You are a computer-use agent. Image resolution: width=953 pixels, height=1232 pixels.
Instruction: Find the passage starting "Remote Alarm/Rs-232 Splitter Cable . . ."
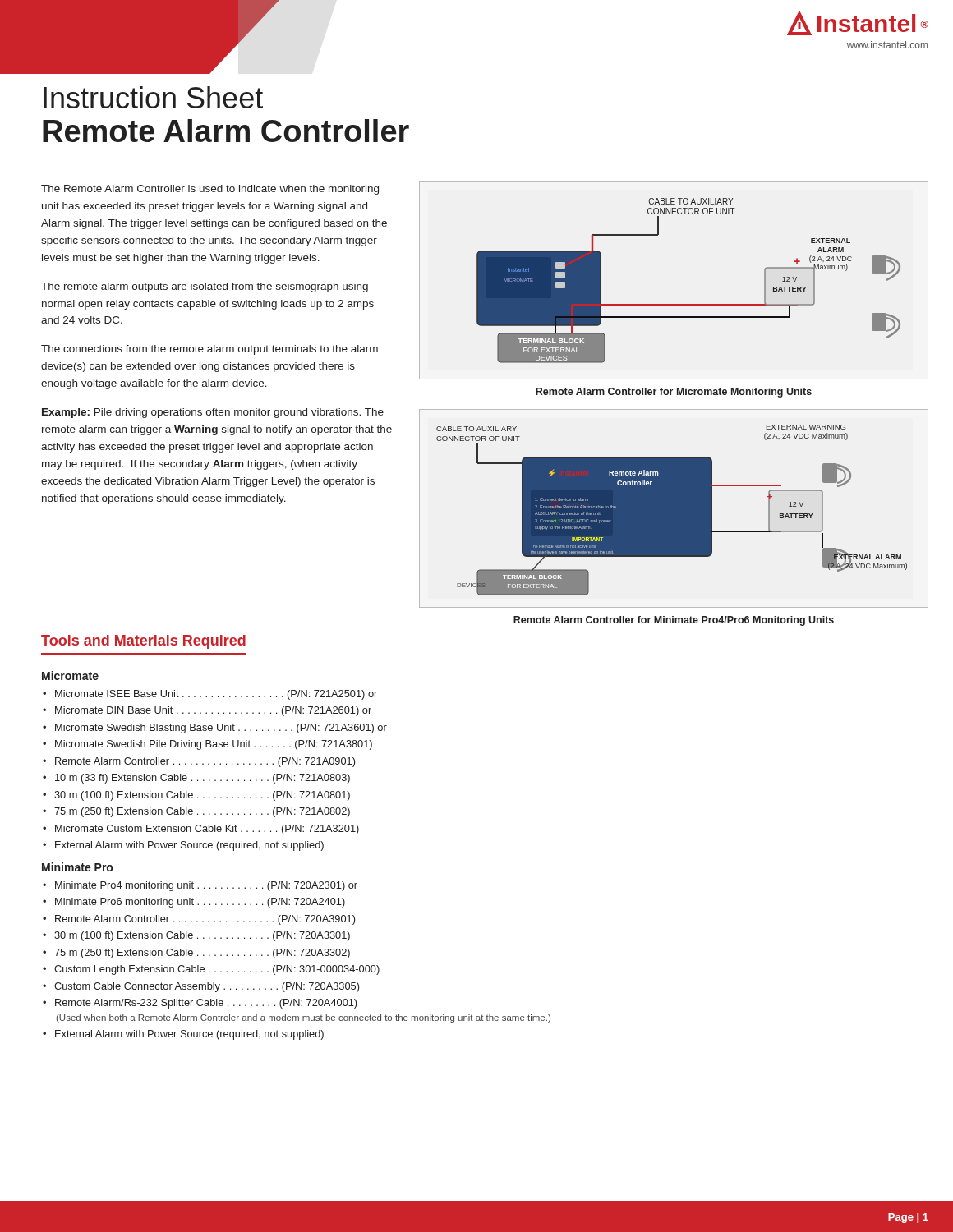tap(206, 1002)
